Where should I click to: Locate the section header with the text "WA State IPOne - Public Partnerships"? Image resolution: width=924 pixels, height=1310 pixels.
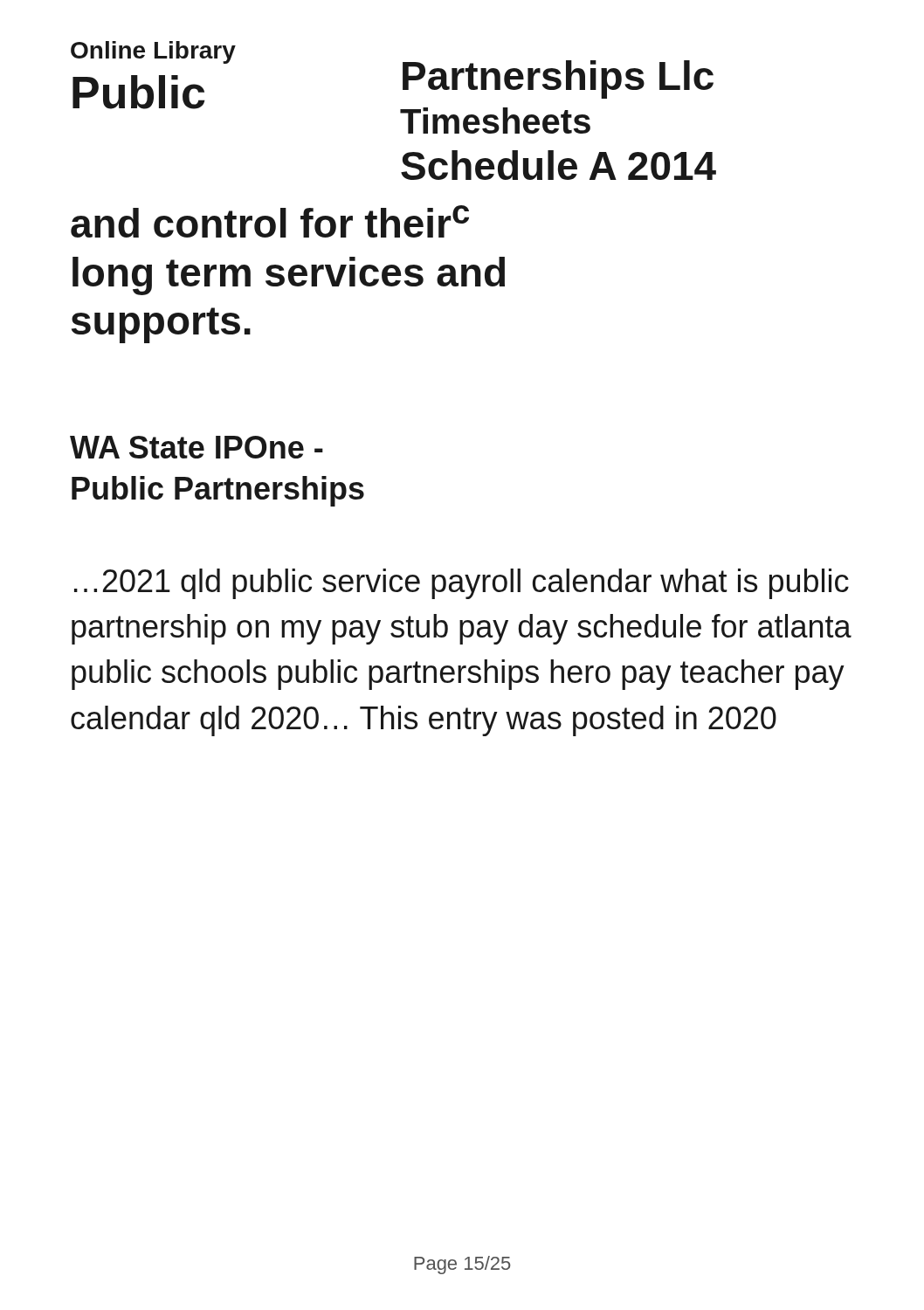pyautogui.click(x=197, y=447)
